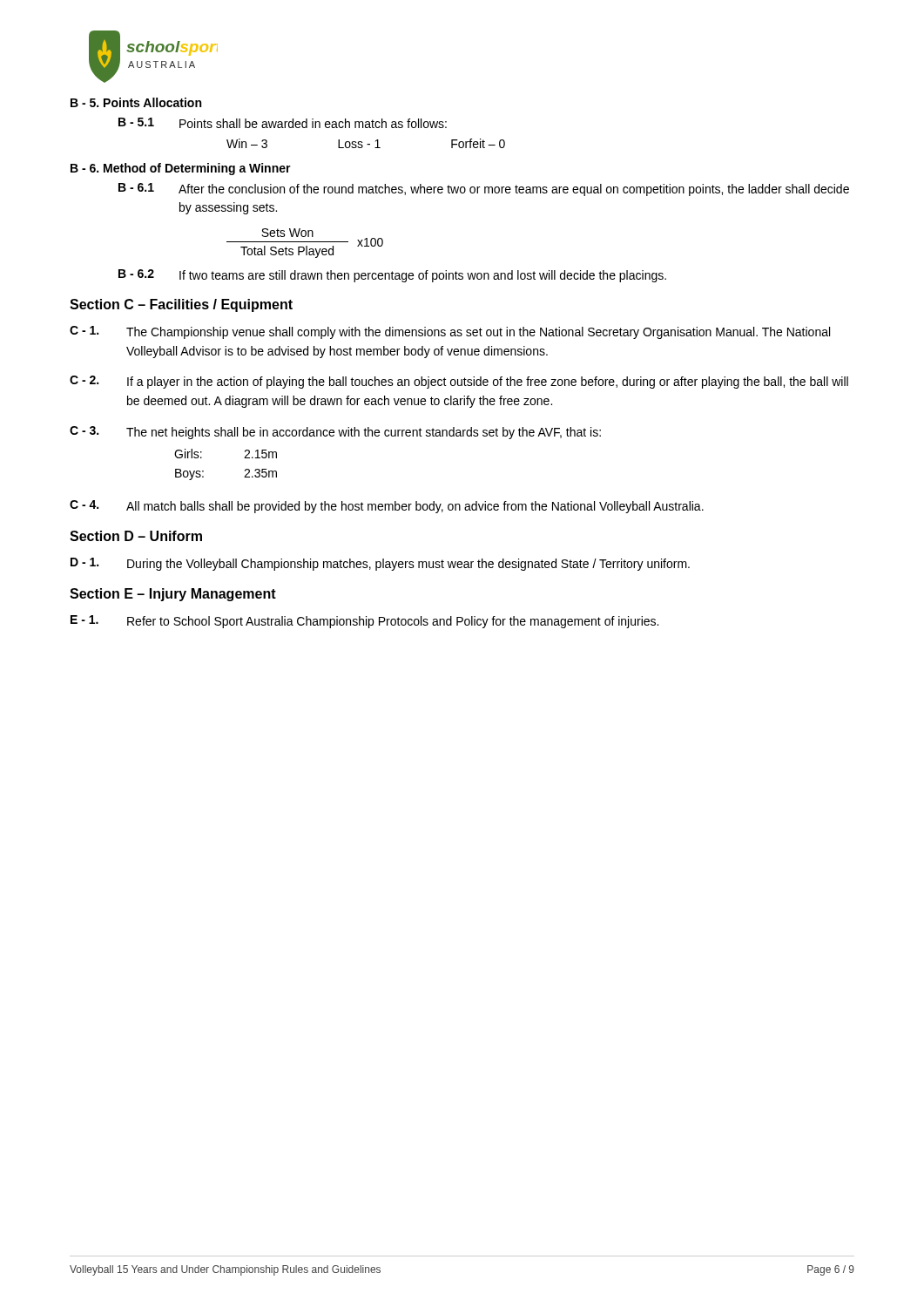This screenshot has height=1307, width=924.
Task: Navigate to the text block starting "E - 1."
Action: [x=462, y=622]
